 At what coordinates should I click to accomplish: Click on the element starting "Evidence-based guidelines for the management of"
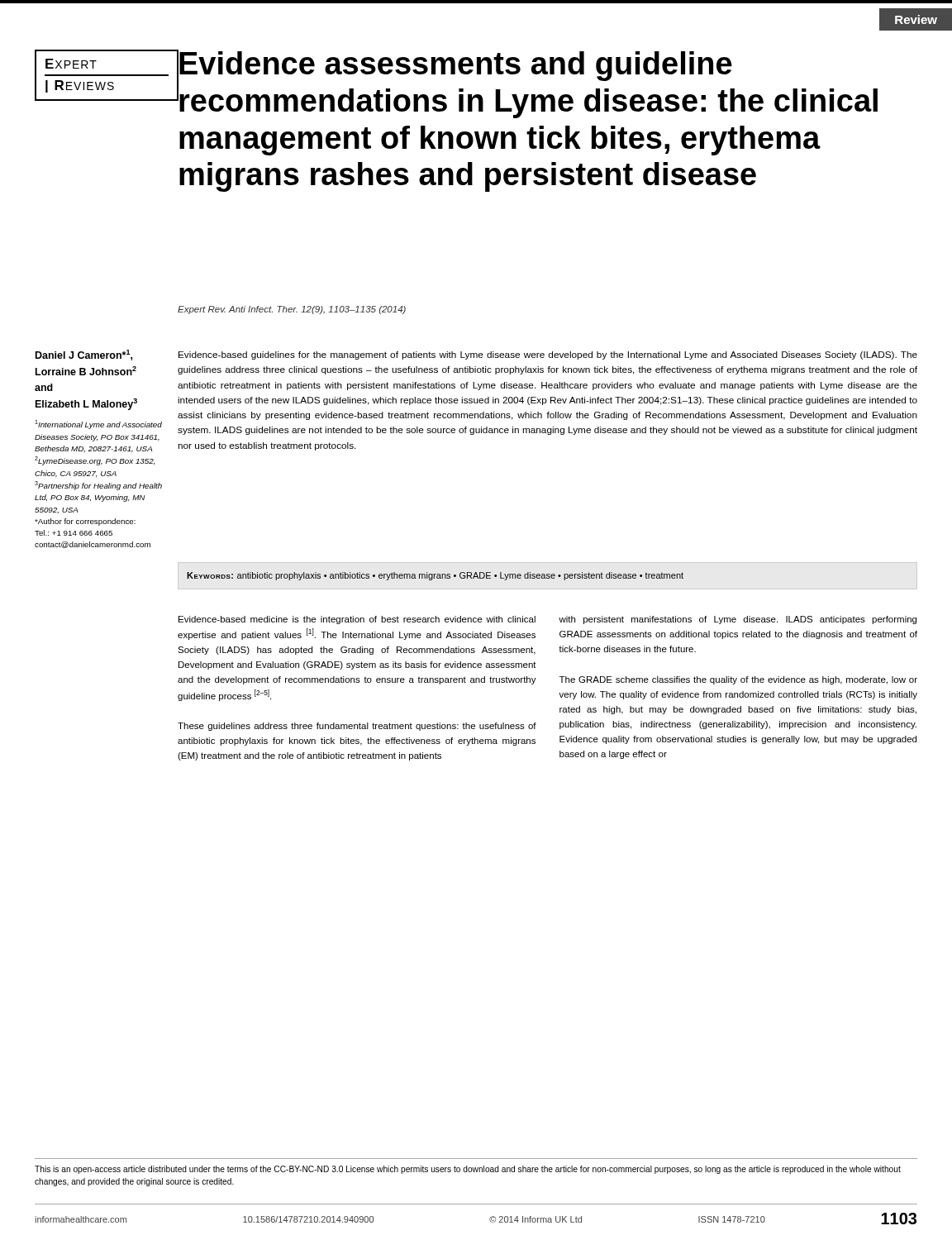pos(547,400)
